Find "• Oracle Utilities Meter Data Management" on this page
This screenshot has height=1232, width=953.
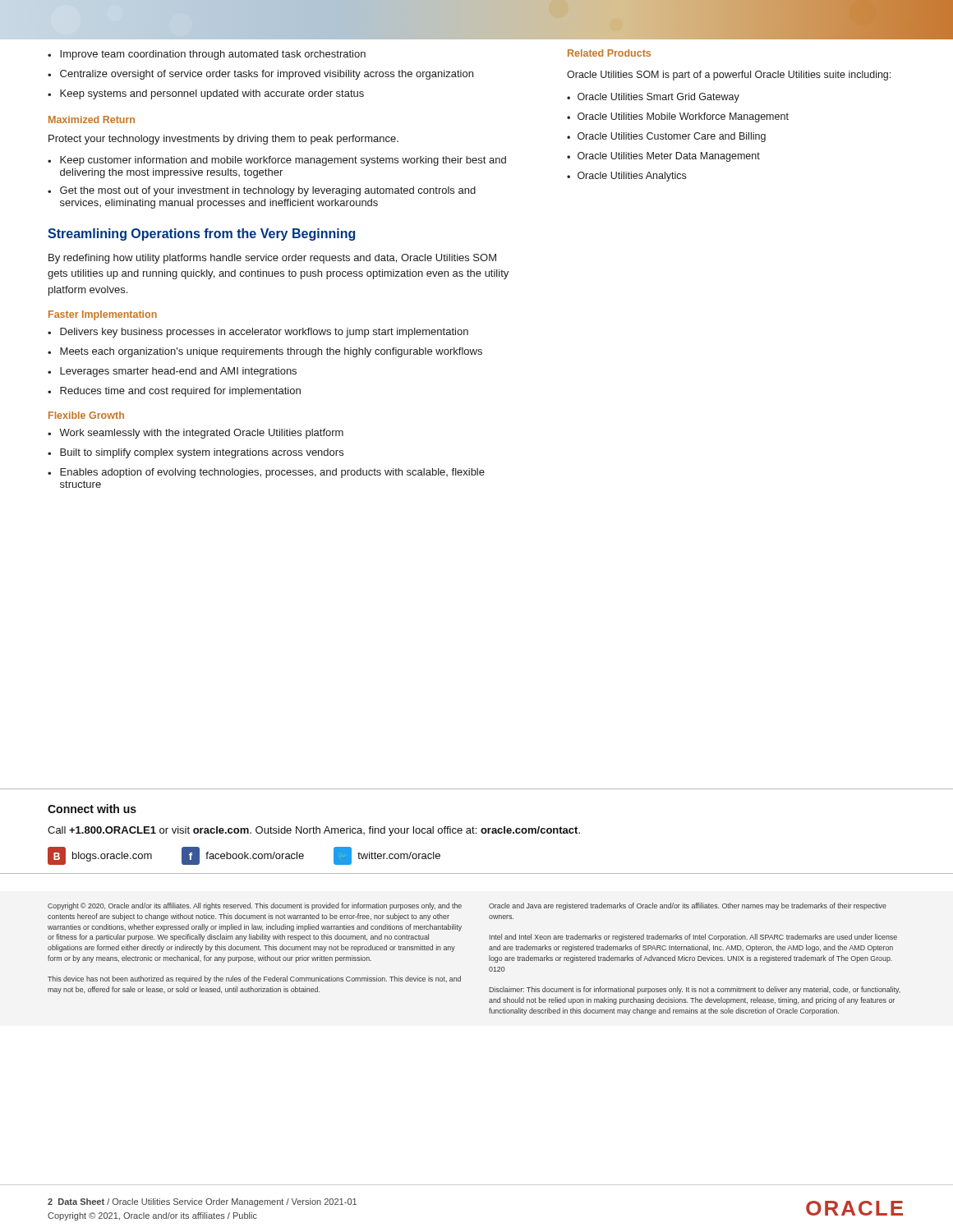(x=663, y=157)
